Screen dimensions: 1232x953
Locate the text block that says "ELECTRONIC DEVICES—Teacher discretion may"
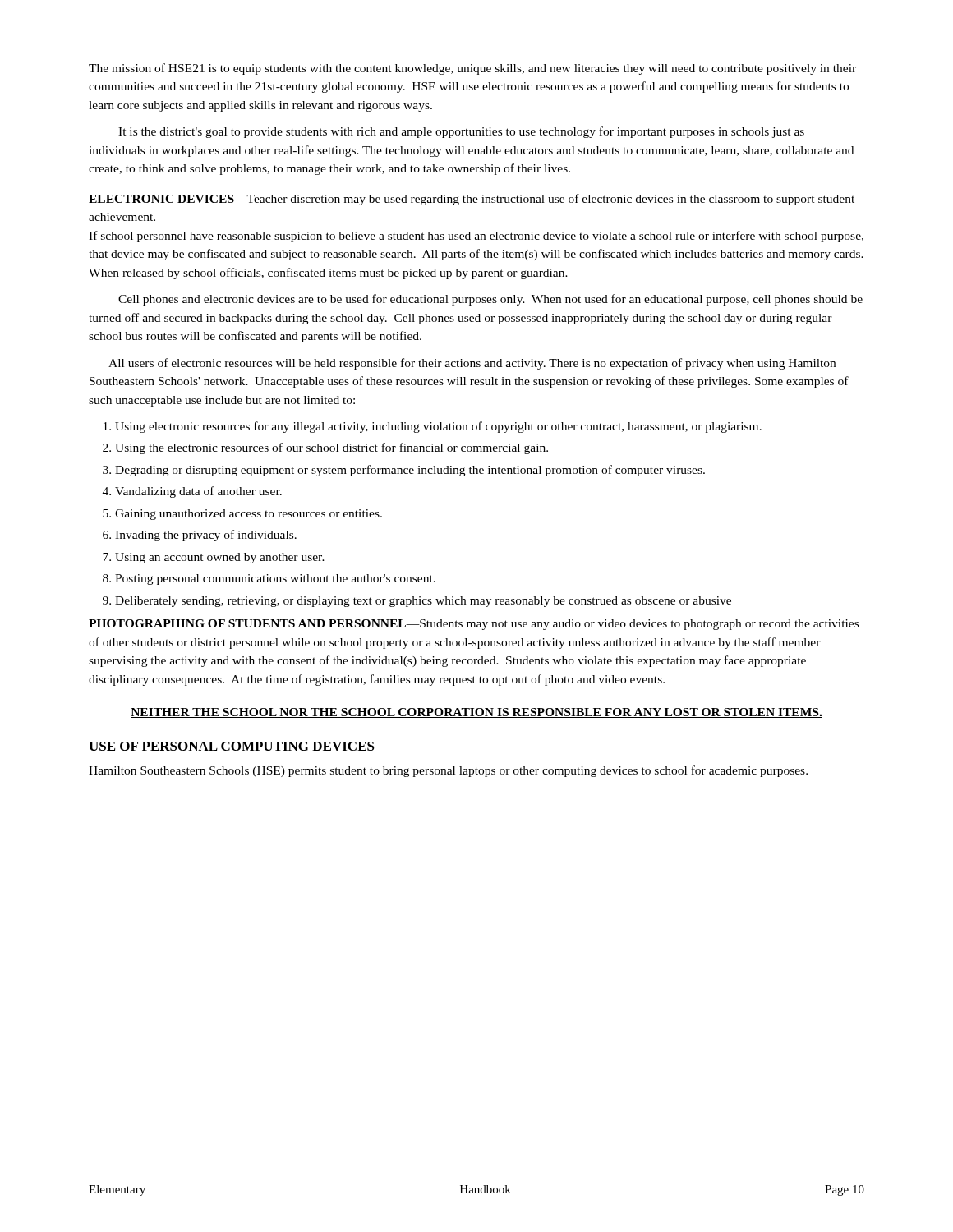(x=476, y=235)
